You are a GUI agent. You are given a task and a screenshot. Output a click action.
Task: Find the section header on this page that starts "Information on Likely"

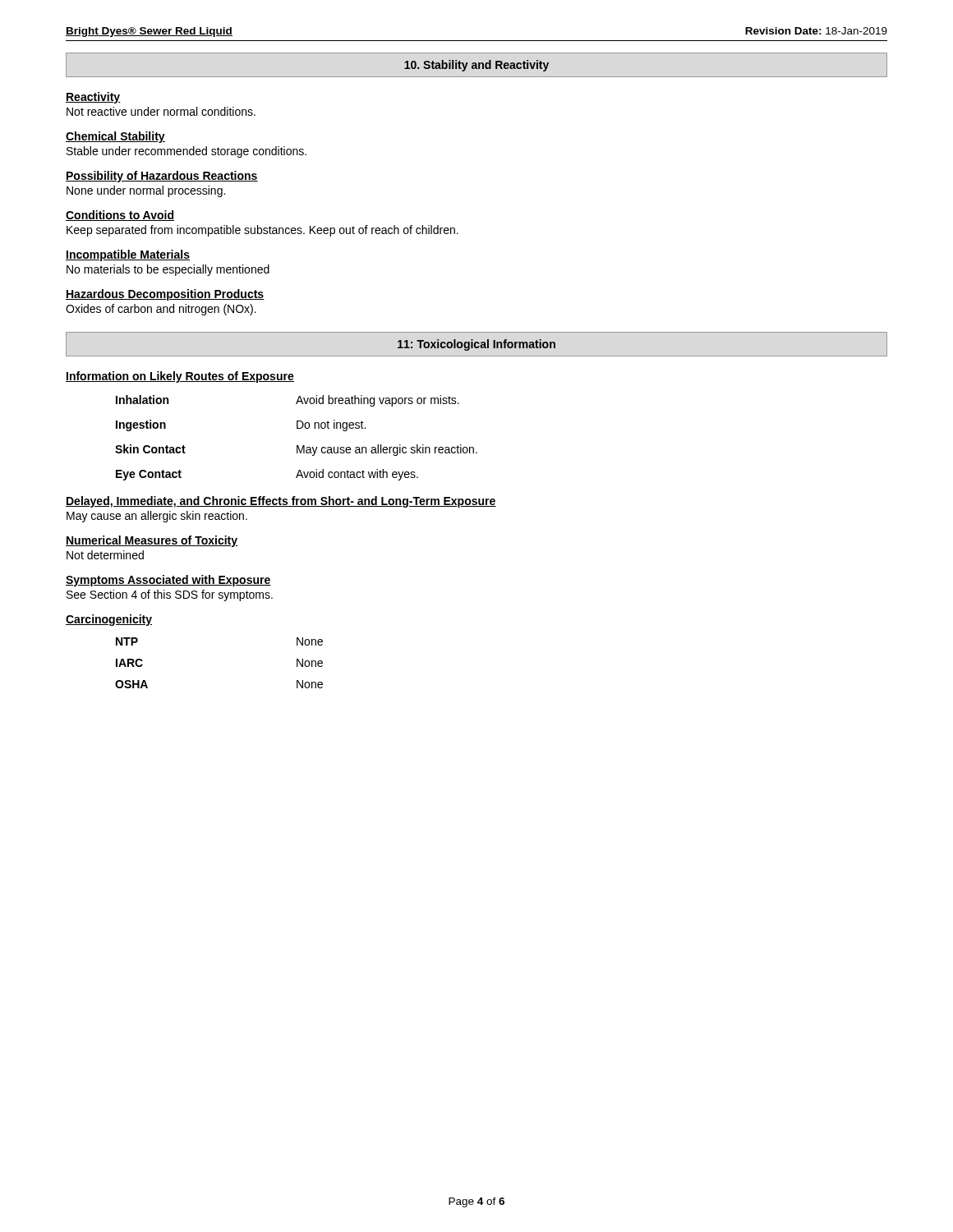coord(180,376)
